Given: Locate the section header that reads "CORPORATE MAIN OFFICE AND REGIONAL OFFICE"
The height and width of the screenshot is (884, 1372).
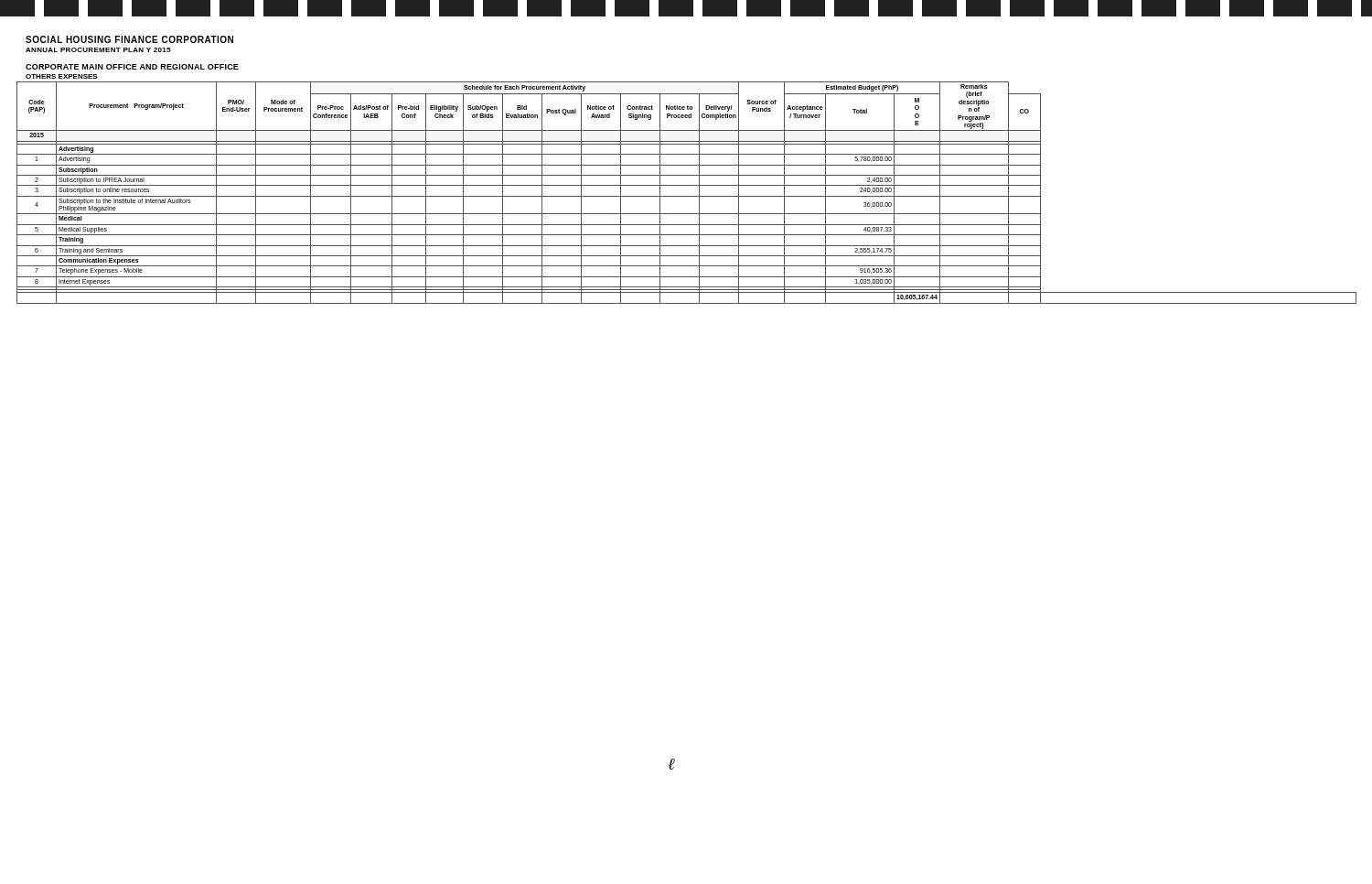Looking at the screenshot, I should coord(132,67).
